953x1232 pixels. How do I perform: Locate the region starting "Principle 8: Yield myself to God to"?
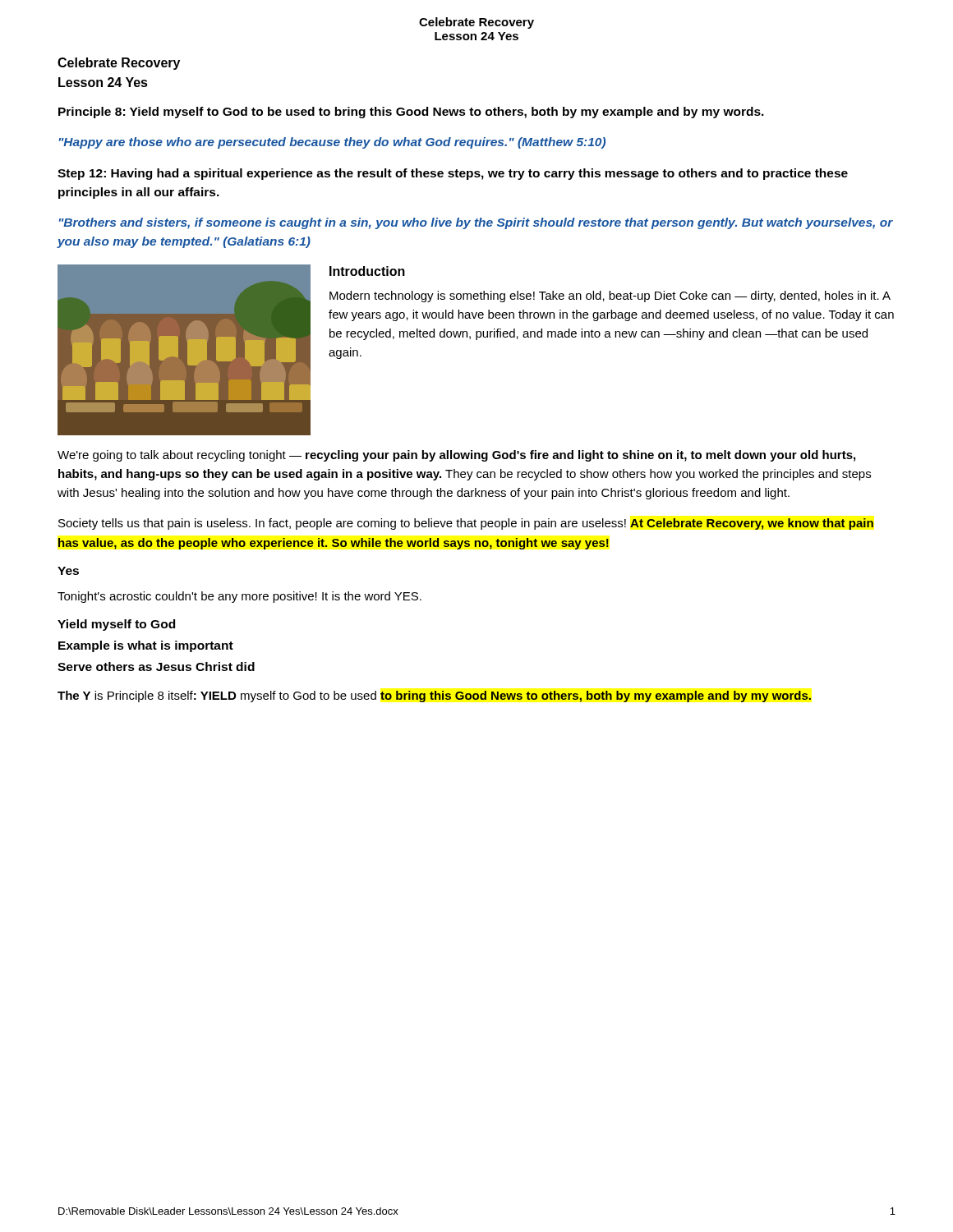click(411, 111)
